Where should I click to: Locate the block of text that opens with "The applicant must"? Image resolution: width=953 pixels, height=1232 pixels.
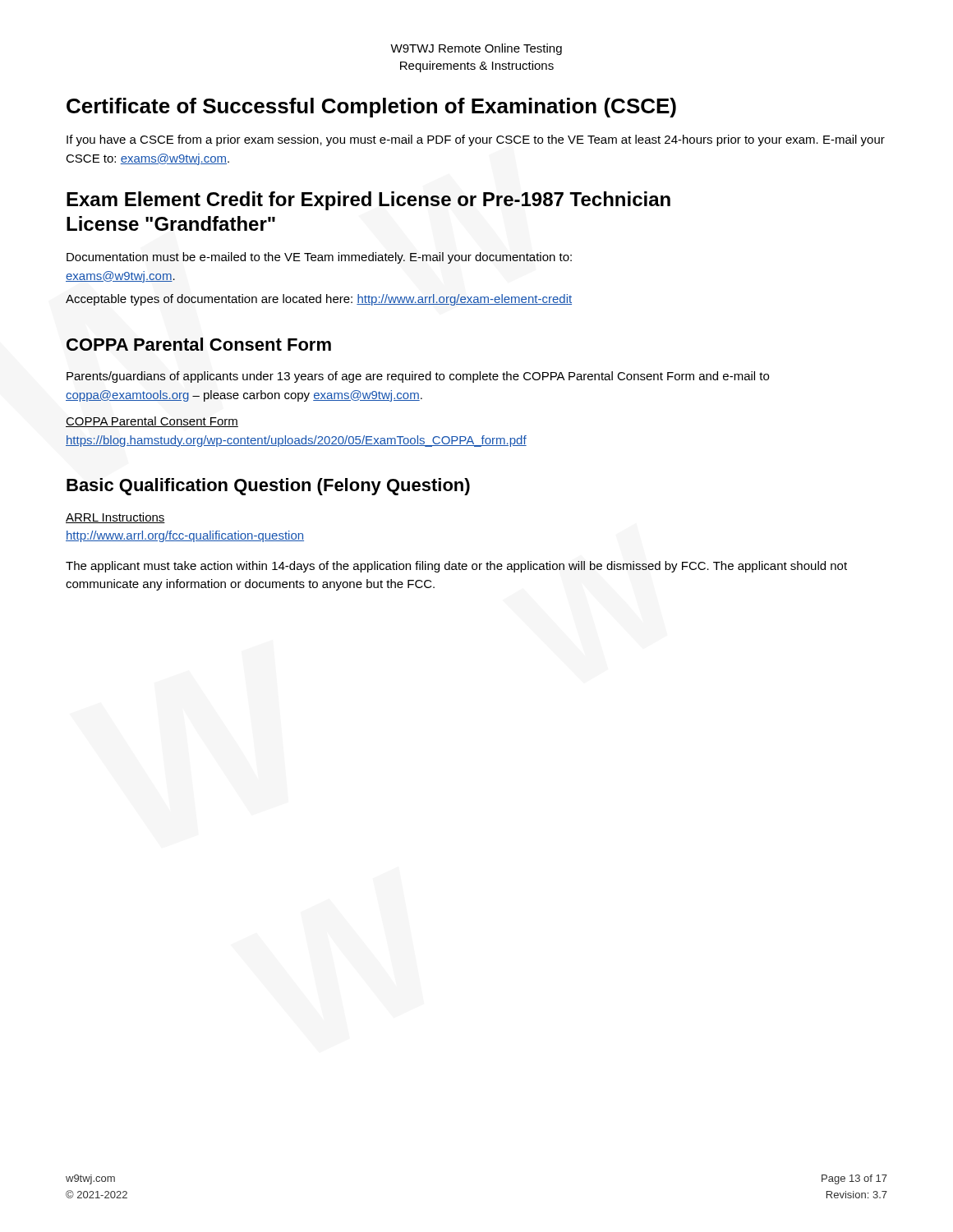[456, 574]
